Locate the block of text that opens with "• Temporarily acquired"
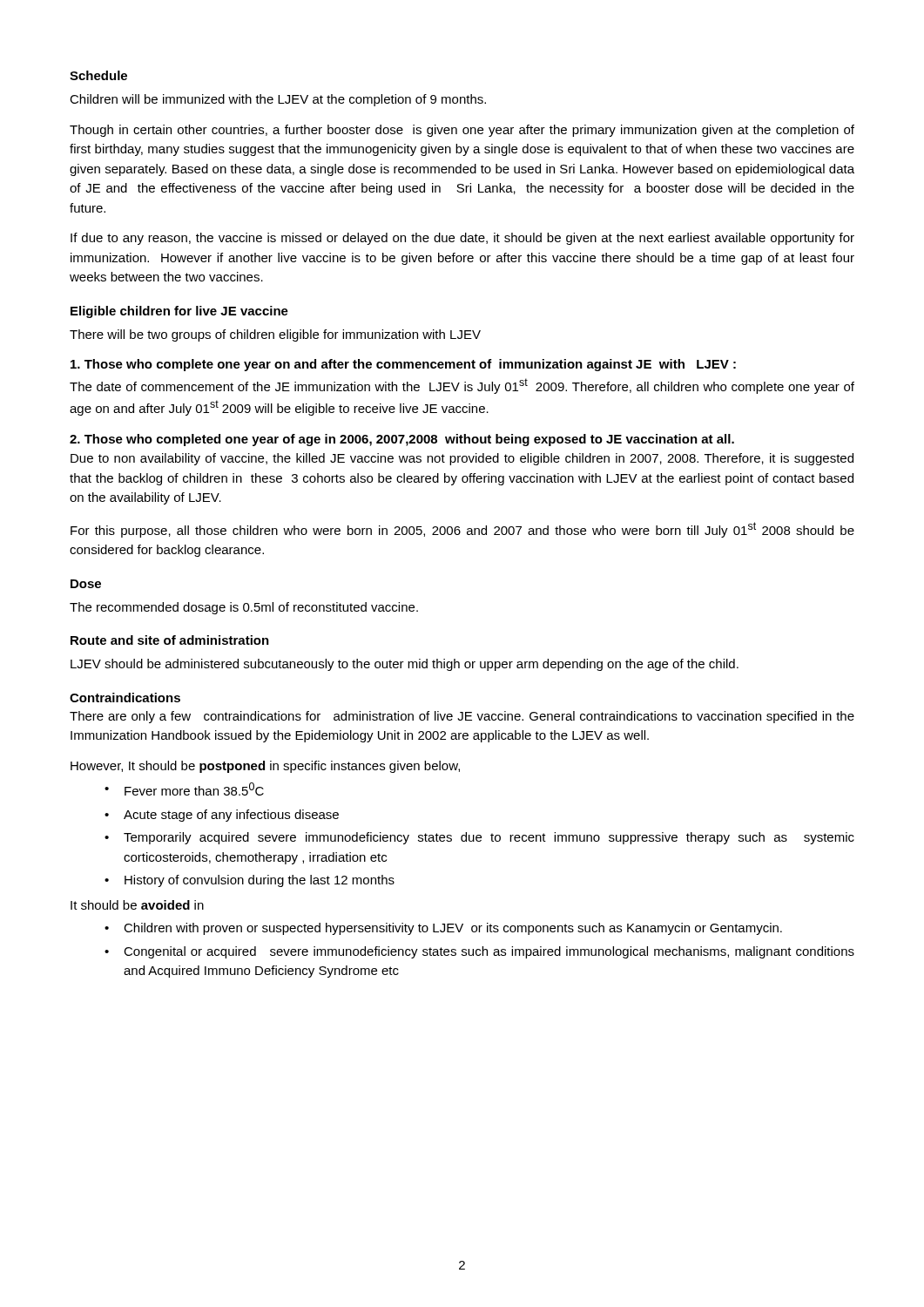Screen dimensions: 1307x924 (x=479, y=847)
